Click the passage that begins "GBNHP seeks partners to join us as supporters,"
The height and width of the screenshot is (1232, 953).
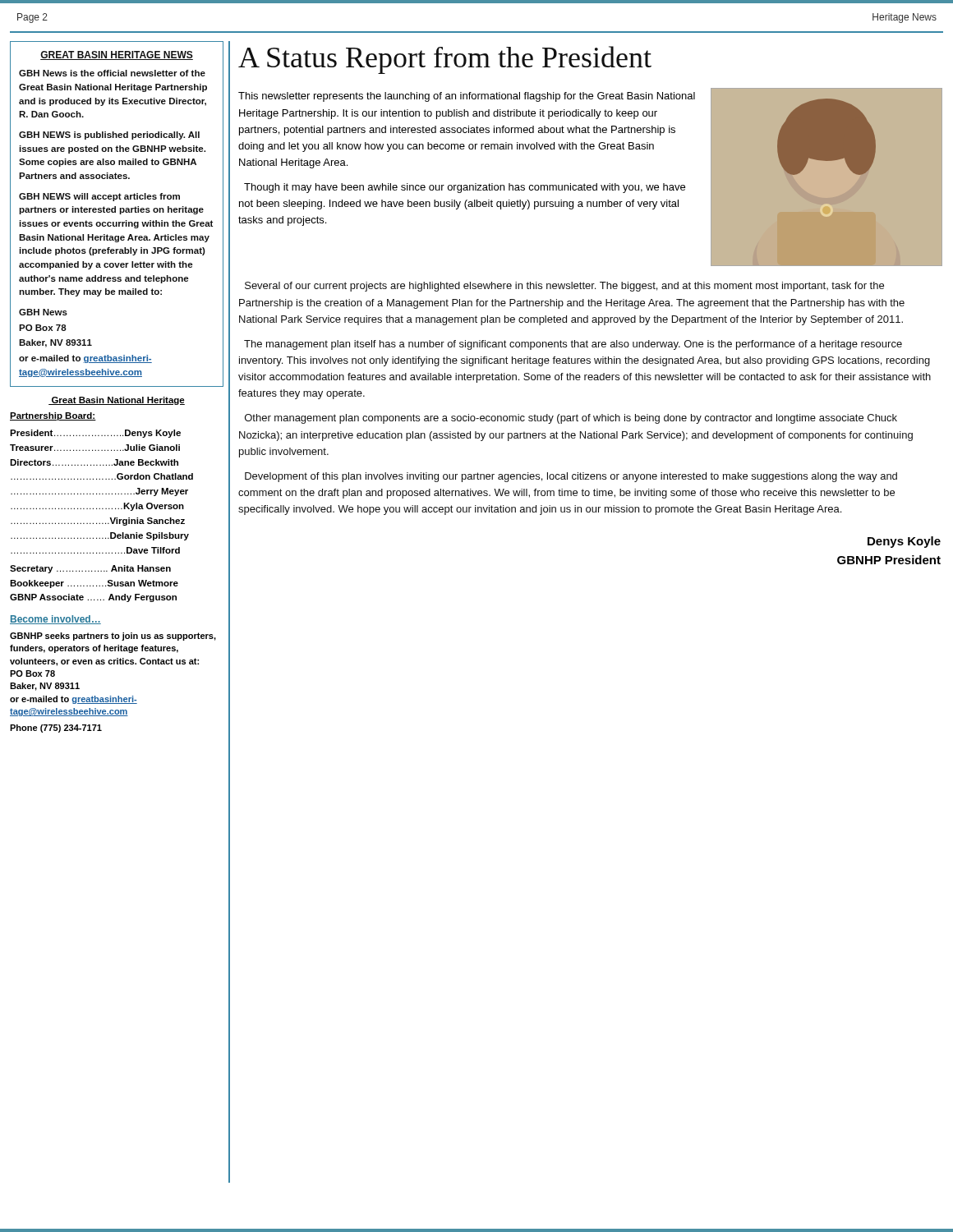pos(113,637)
